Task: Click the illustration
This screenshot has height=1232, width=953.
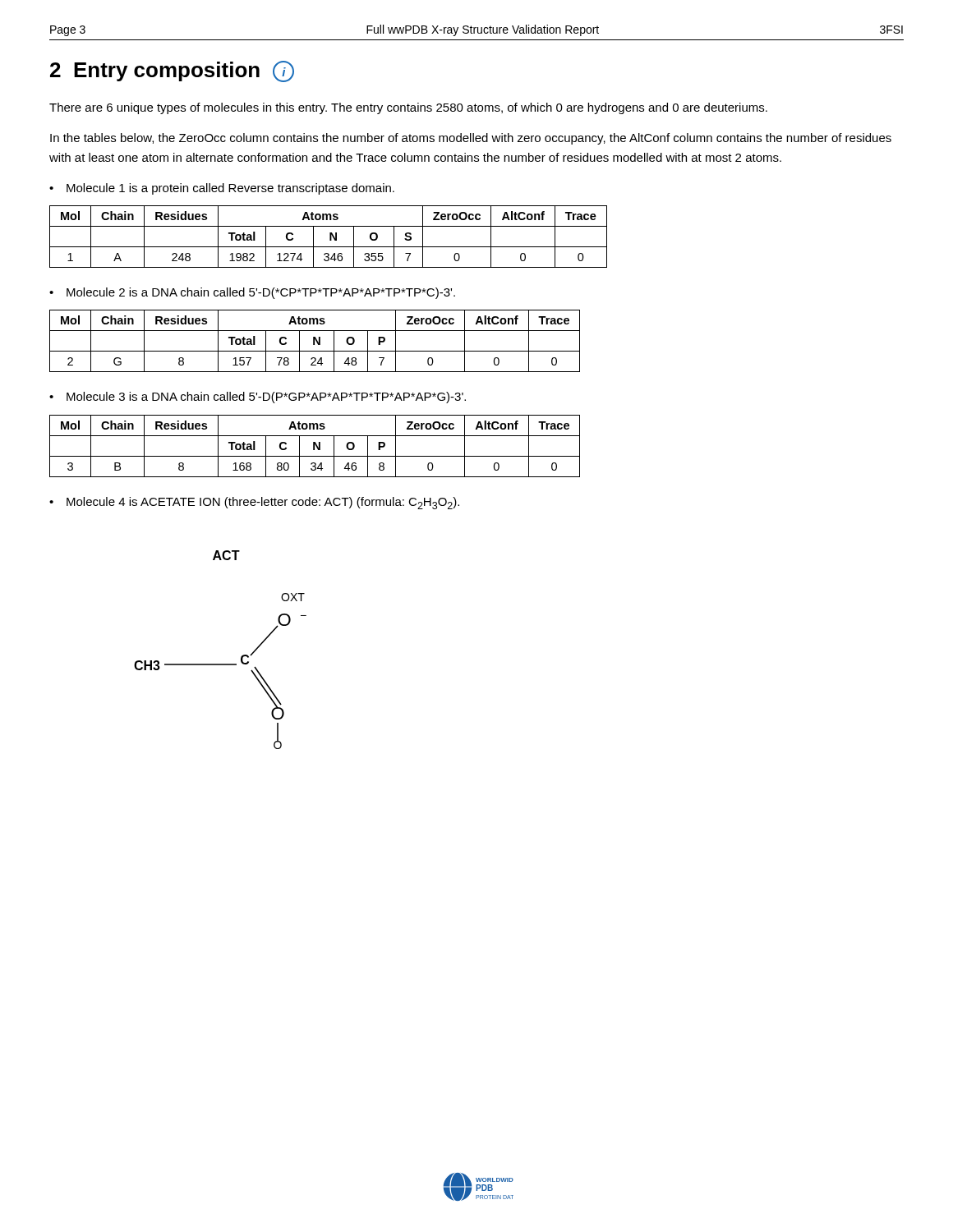Action: pyautogui.click(x=230, y=670)
